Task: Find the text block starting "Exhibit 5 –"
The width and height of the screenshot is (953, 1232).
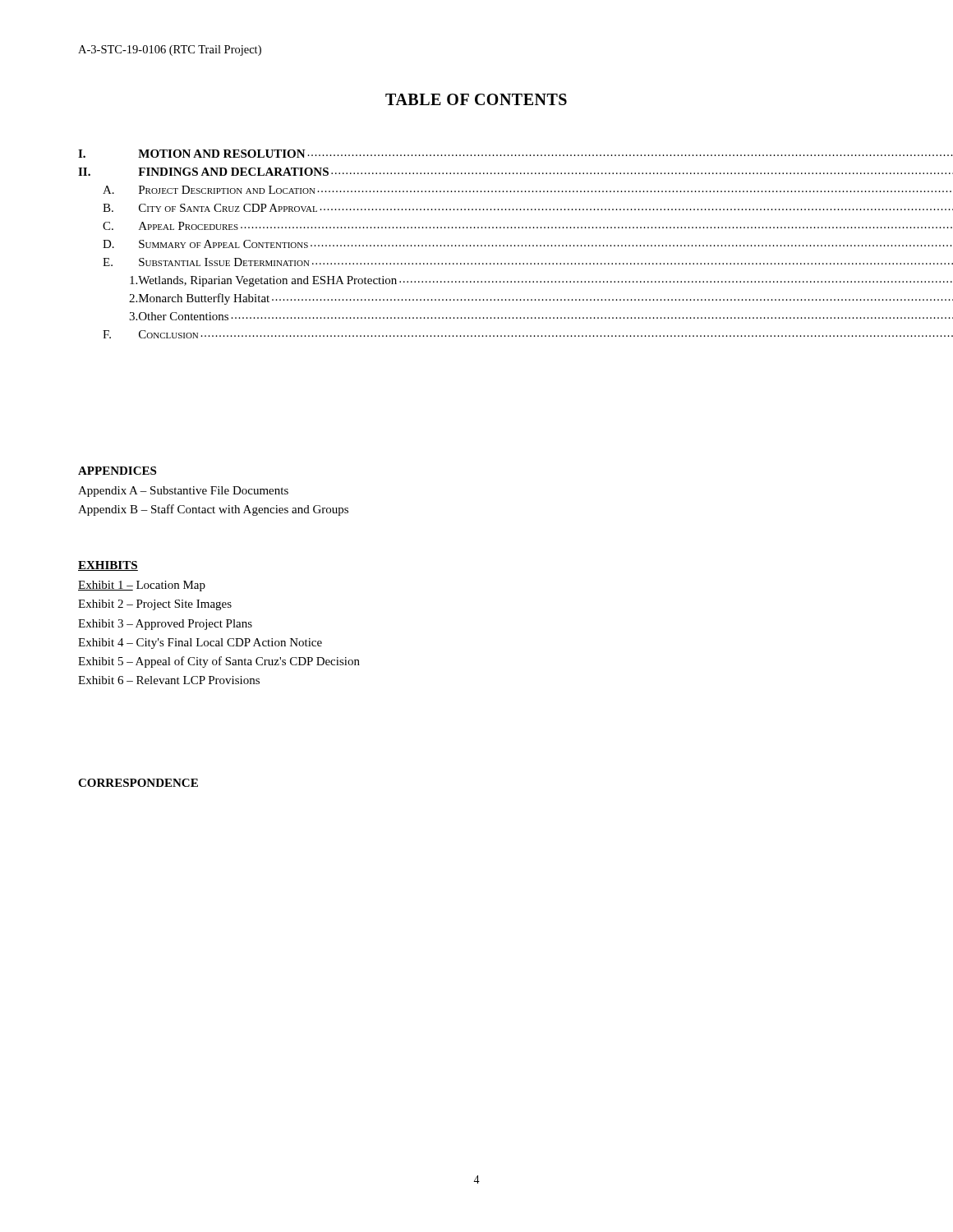Action: (x=219, y=662)
